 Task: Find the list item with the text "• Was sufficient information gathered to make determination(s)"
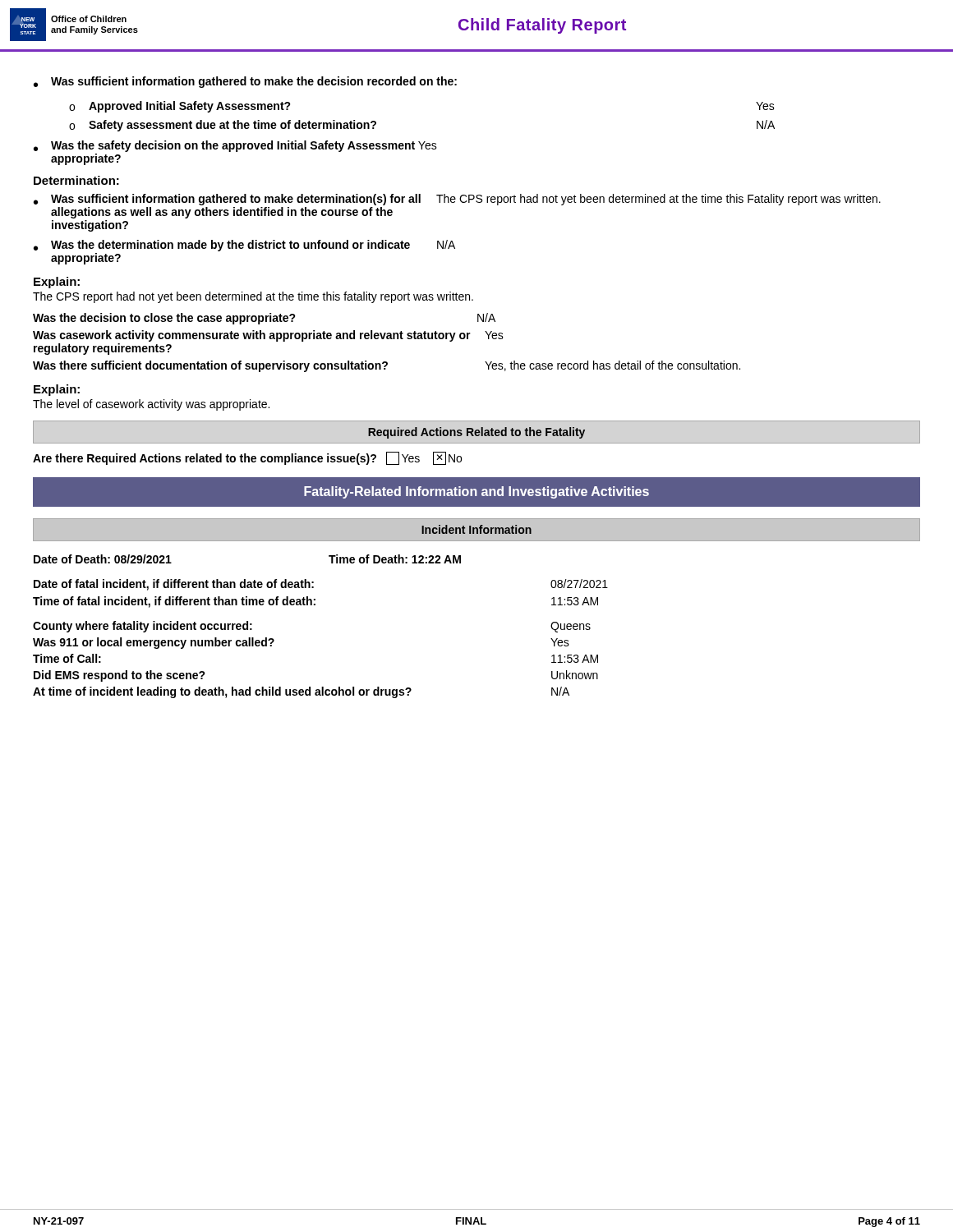tap(476, 212)
